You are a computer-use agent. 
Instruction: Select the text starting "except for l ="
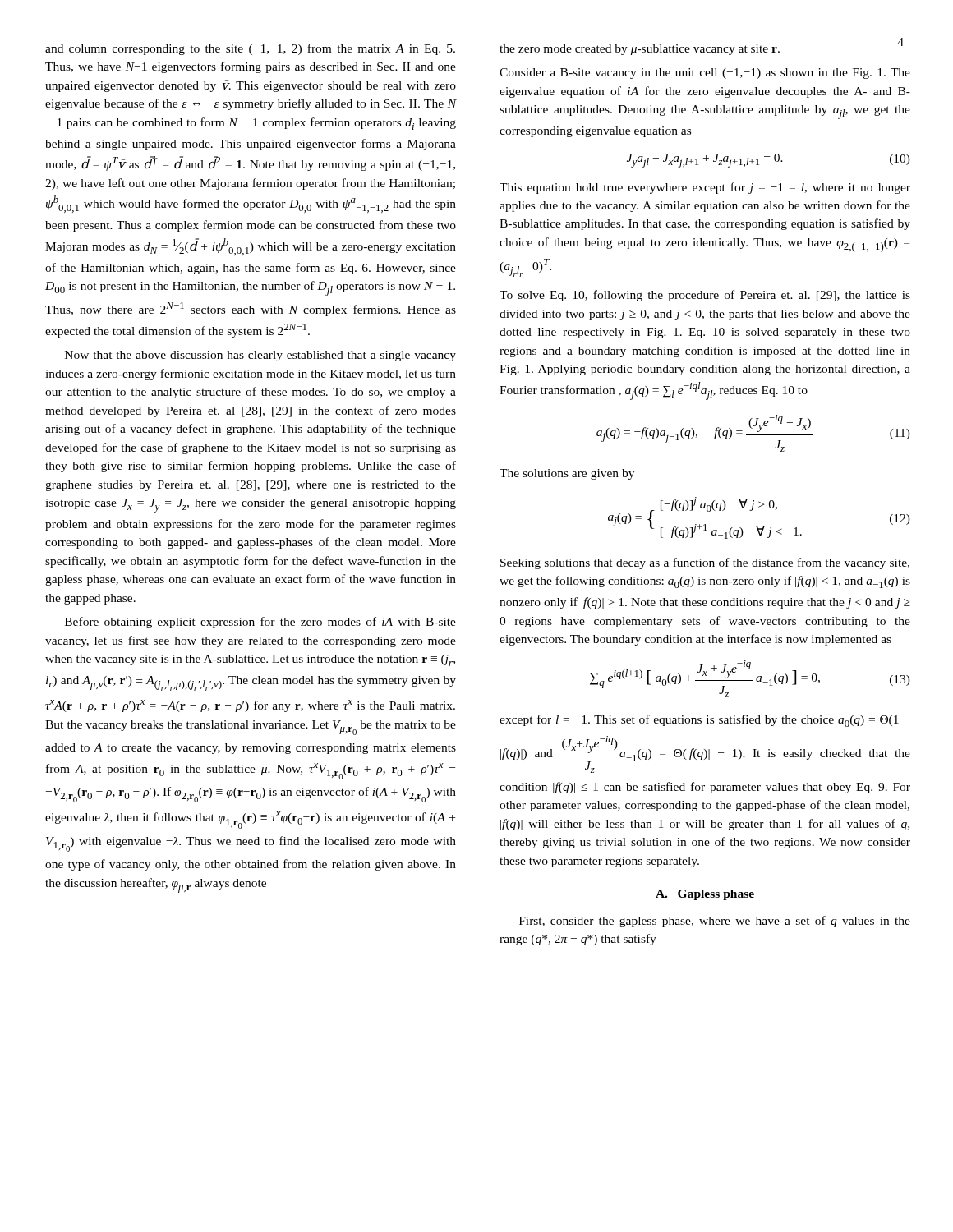click(705, 790)
